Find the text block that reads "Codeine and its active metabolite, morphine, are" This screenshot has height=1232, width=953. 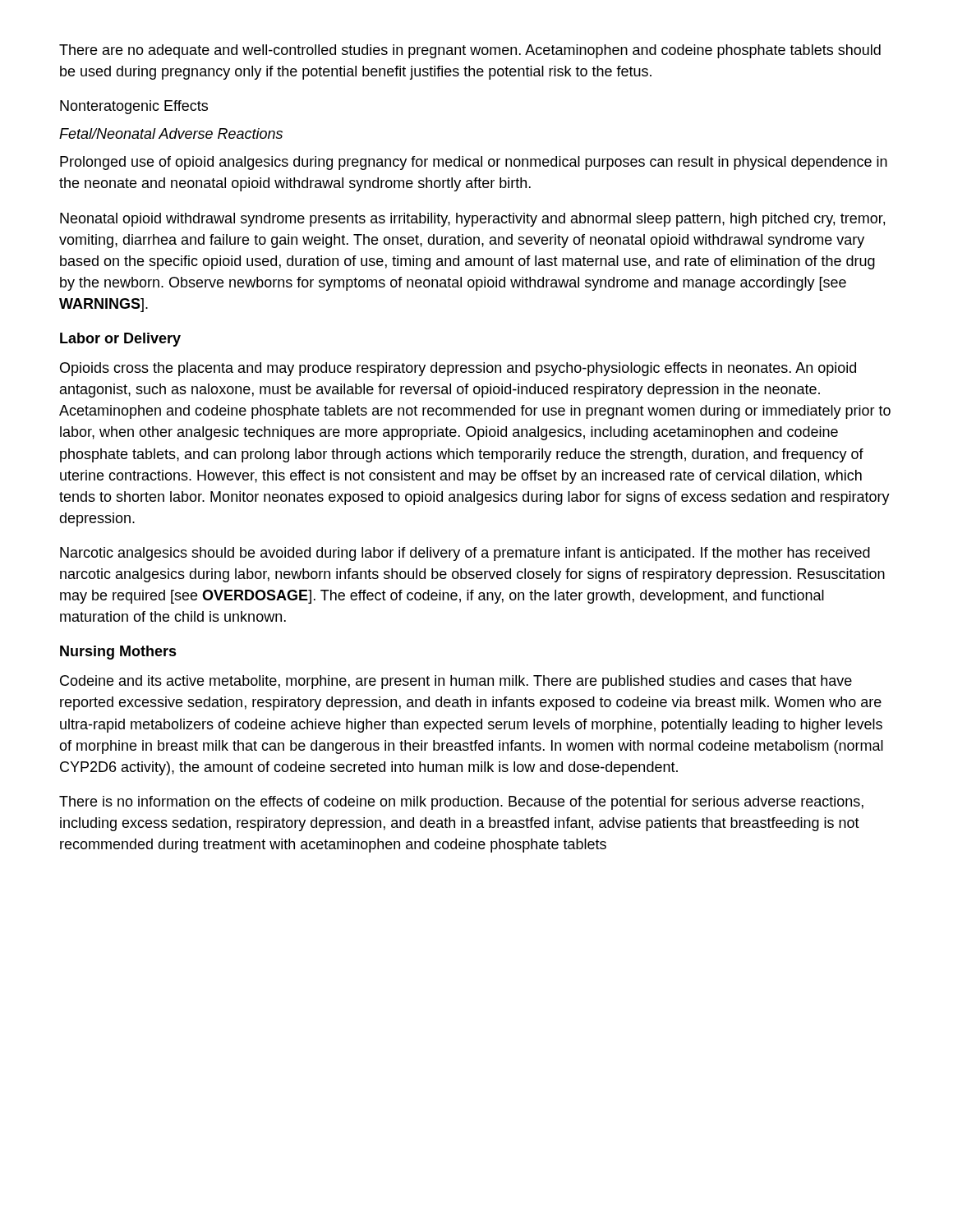(471, 724)
